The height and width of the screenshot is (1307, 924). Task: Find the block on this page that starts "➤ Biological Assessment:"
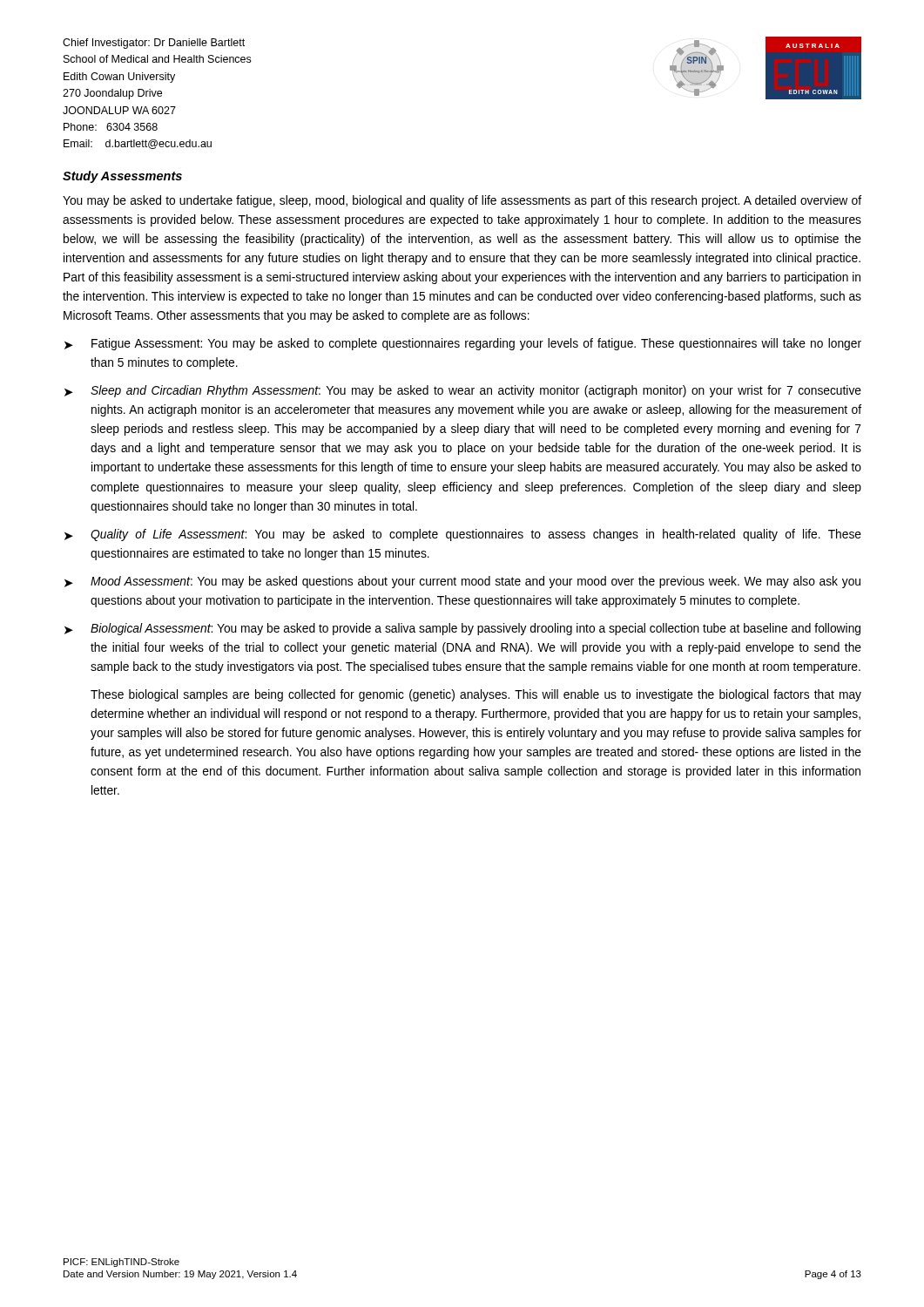pyautogui.click(x=462, y=648)
